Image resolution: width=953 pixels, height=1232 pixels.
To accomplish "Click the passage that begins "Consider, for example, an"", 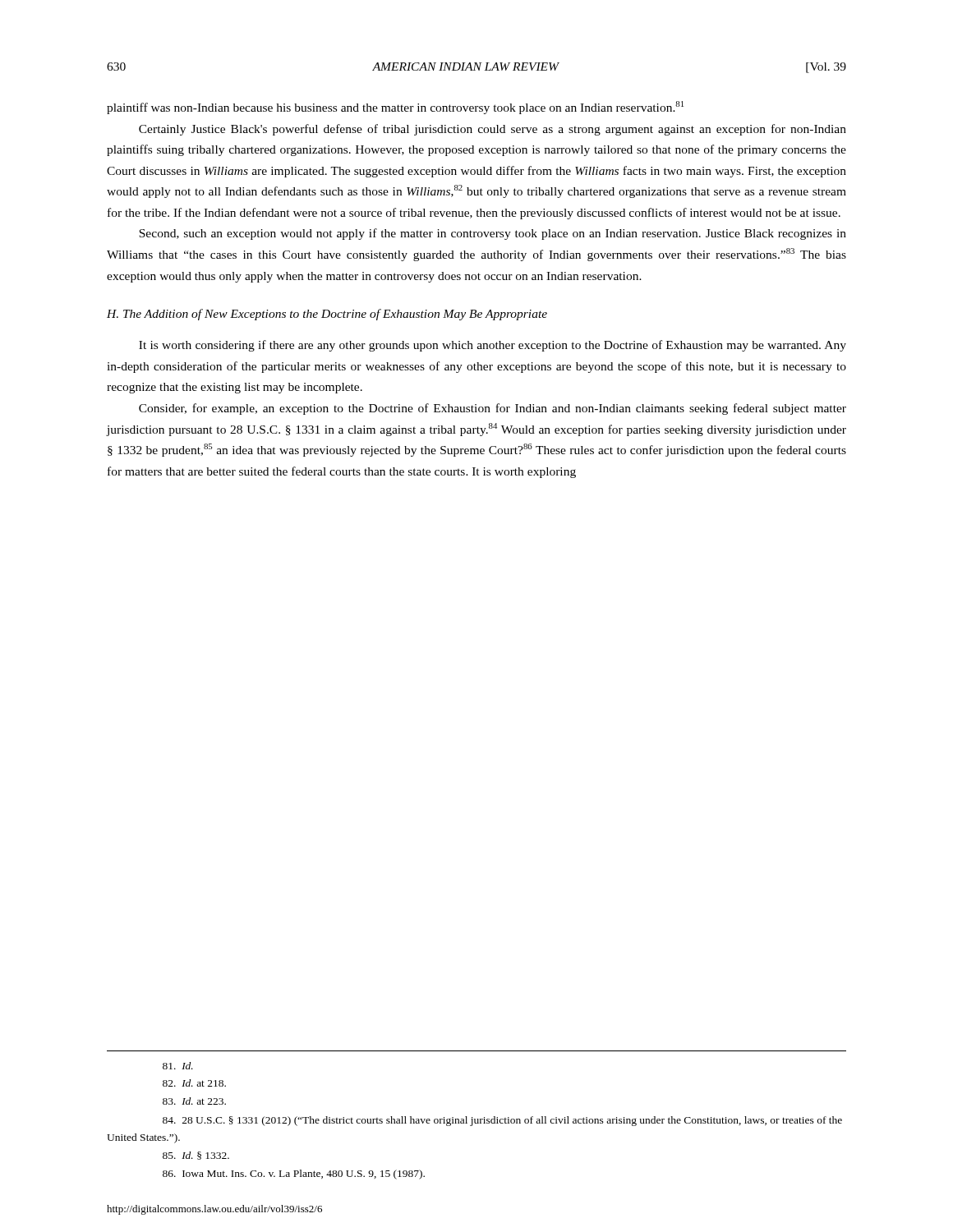I will (476, 440).
